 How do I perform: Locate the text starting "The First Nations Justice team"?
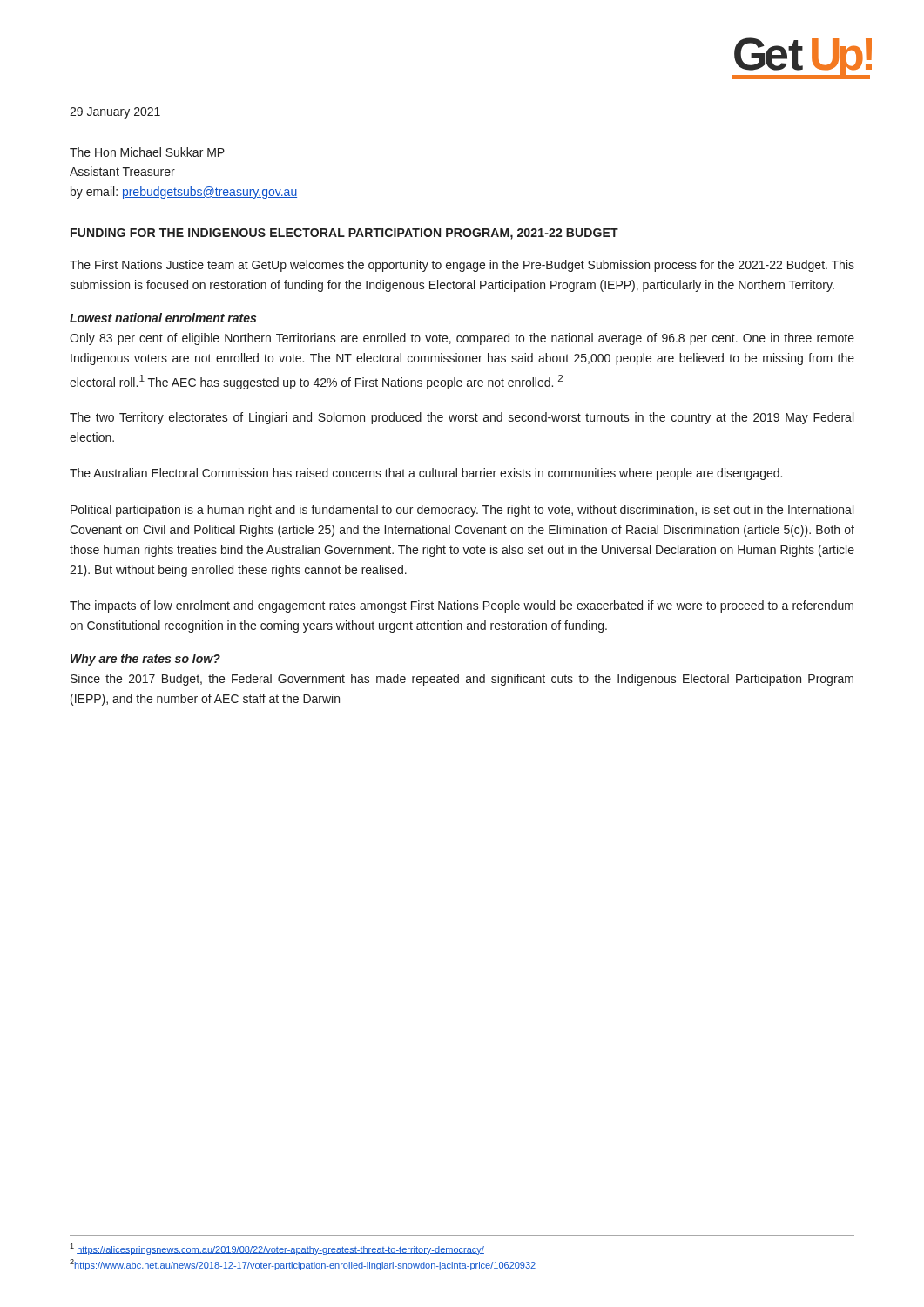tap(462, 275)
